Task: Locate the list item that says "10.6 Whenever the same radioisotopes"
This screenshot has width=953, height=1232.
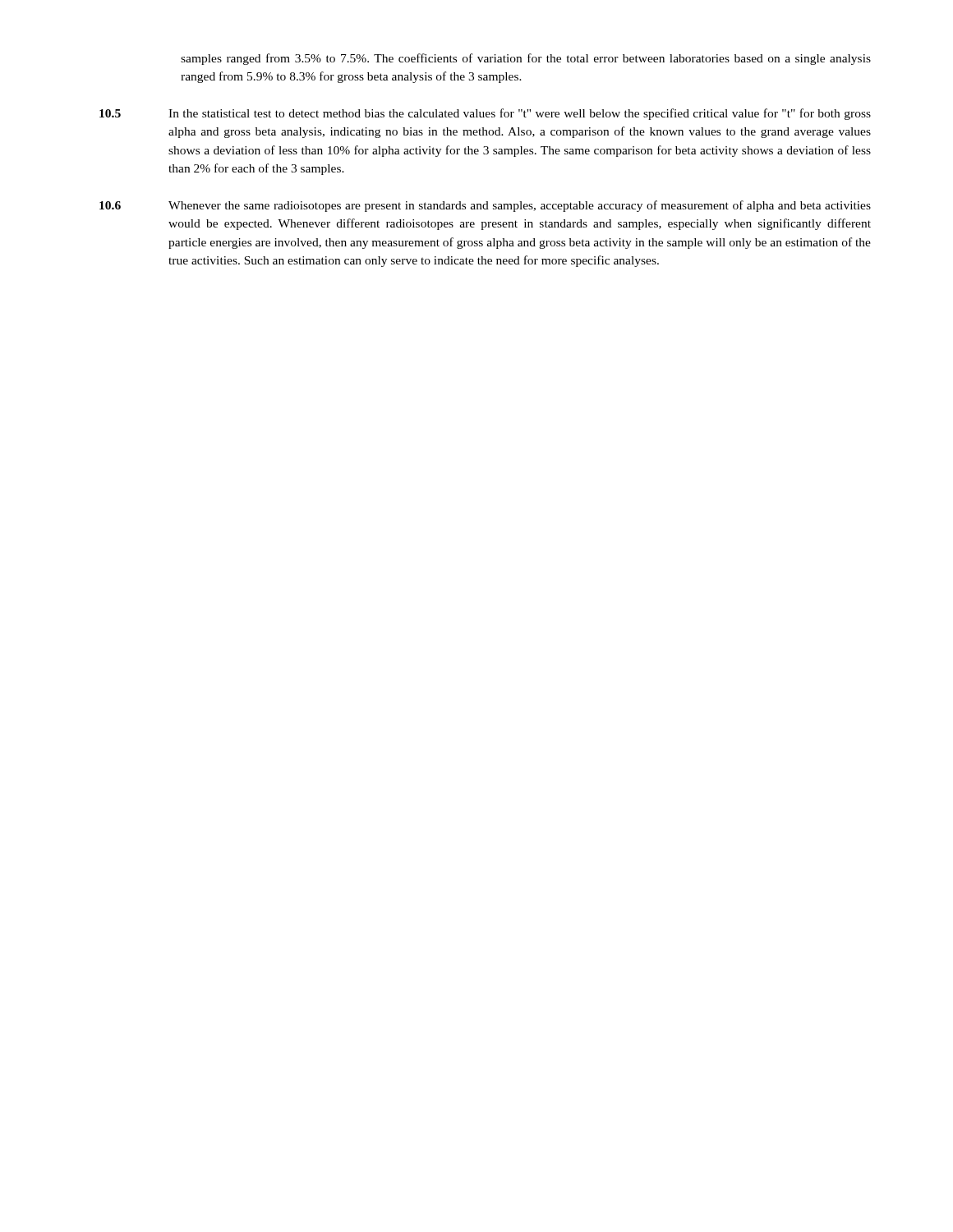Action: pos(485,233)
